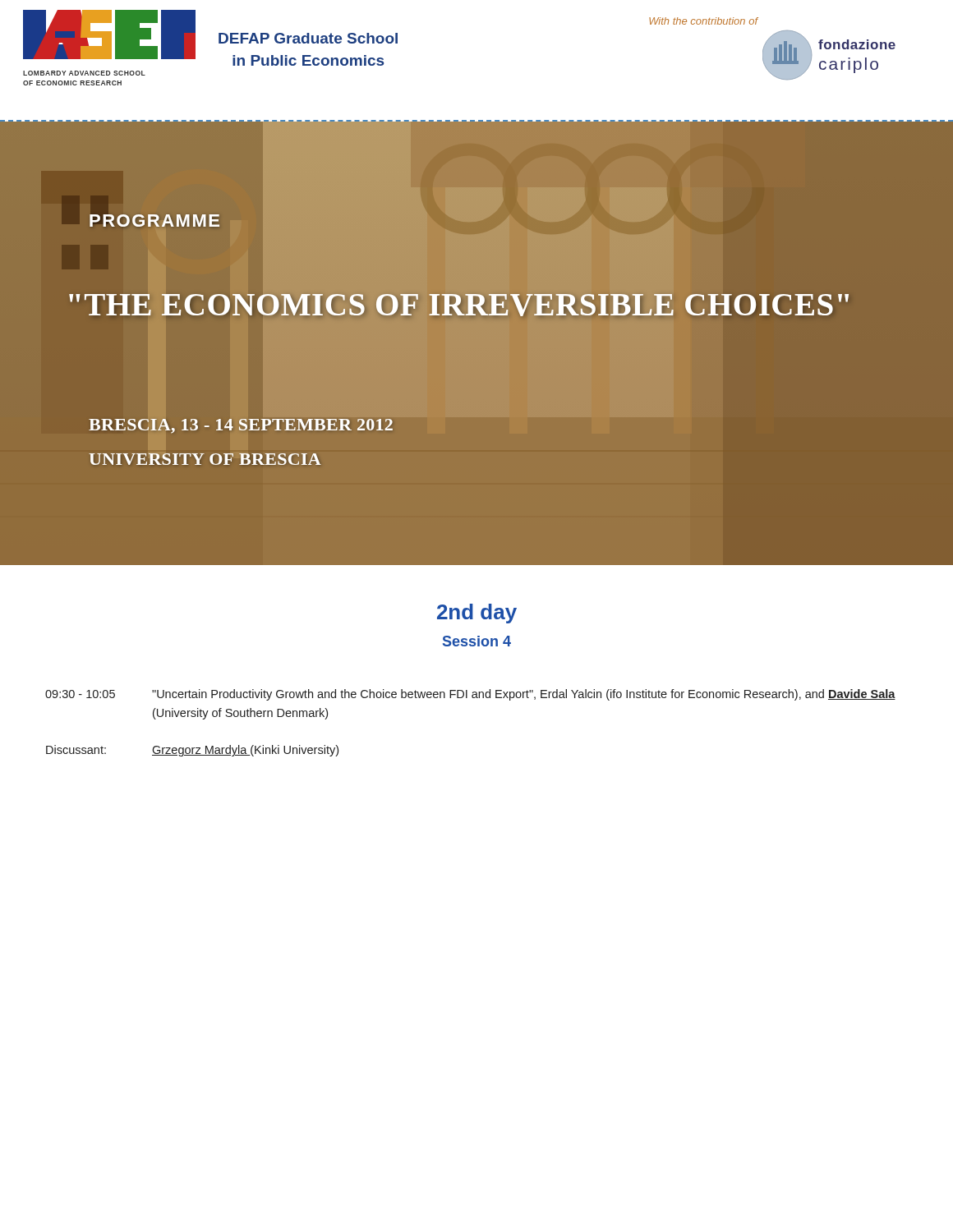
Task: Select the title that reads ""THE ECONOMICS OF IRREVERSIBLE CHOICES""
Action: tap(459, 304)
